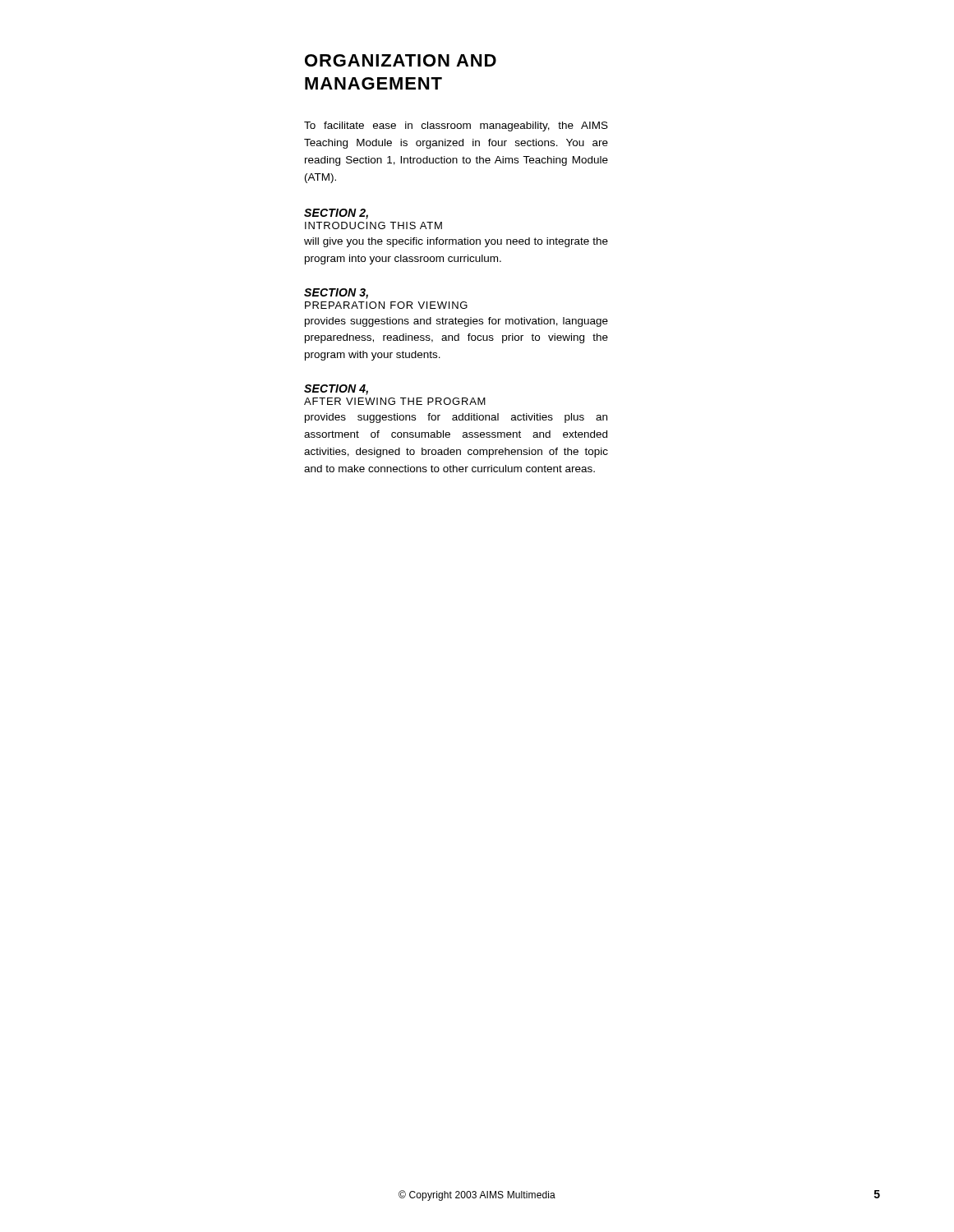Navigate to the region starting "SECTION 4, AFTER VIEWING"
The image size is (954, 1232).
(456, 430)
